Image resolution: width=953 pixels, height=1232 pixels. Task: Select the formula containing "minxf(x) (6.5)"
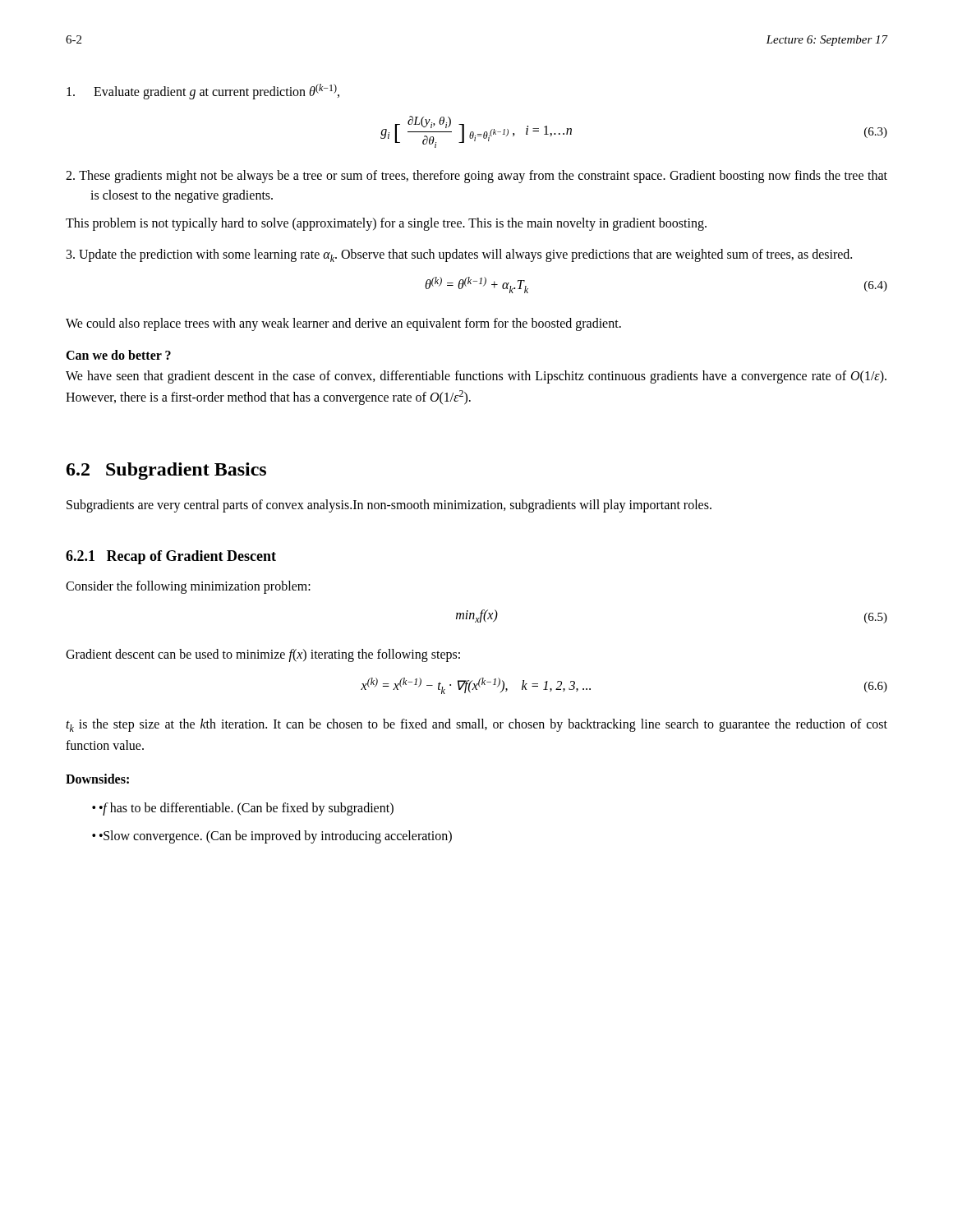483,616
